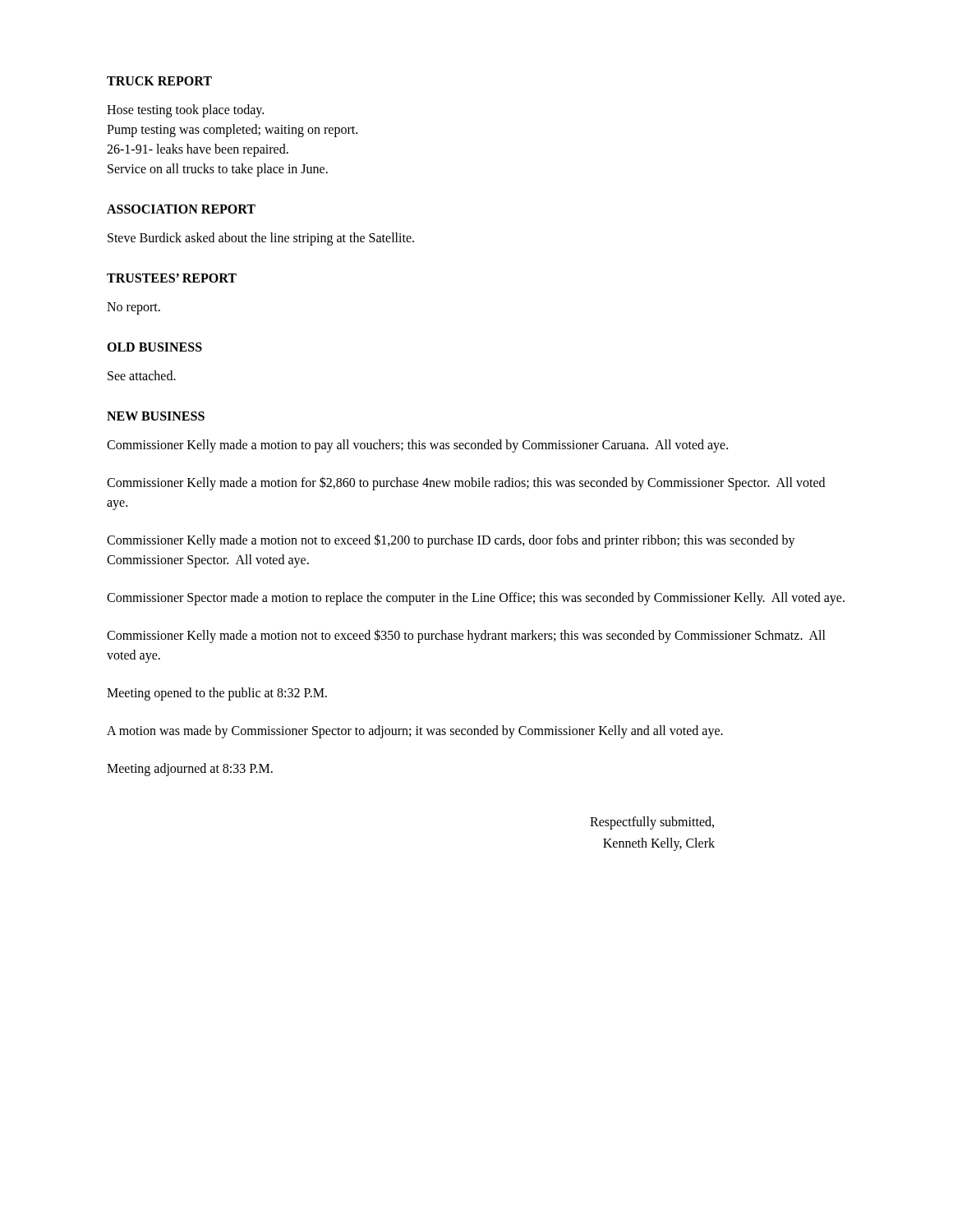Locate the text starting "A motion was made by"

(415, 731)
